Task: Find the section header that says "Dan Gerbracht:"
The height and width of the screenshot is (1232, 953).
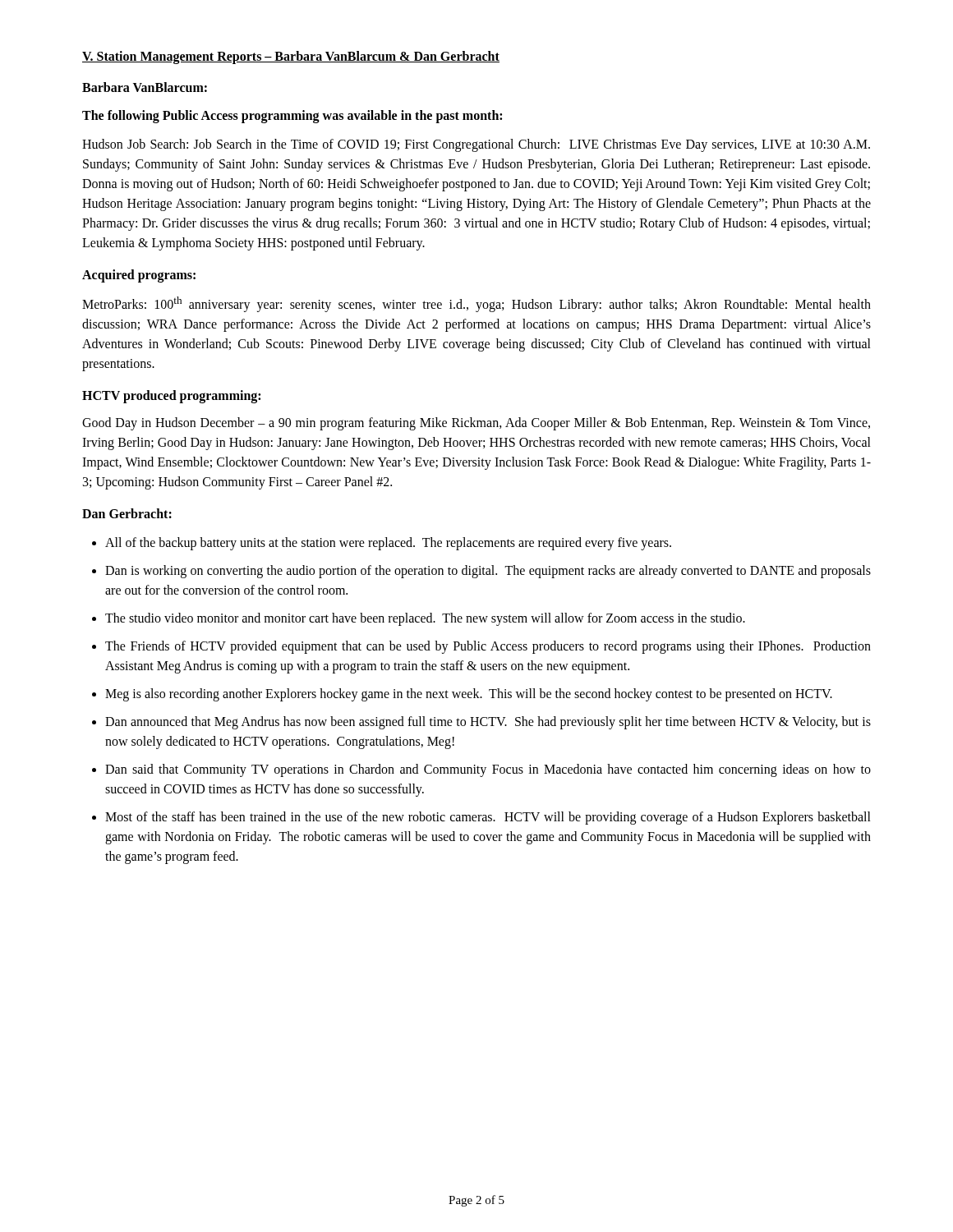Action: point(127,514)
